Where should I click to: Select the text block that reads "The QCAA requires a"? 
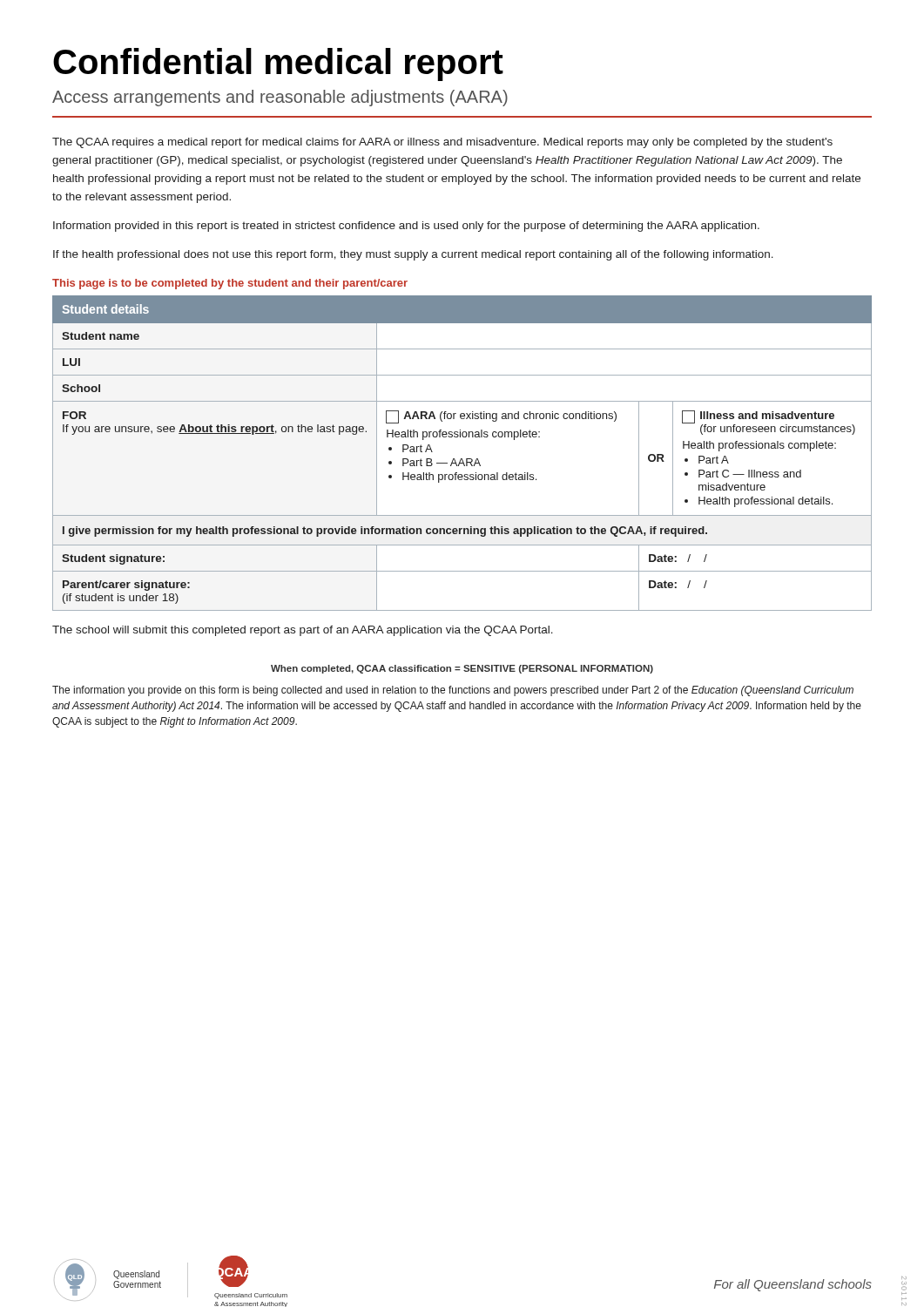(x=462, y=170)
